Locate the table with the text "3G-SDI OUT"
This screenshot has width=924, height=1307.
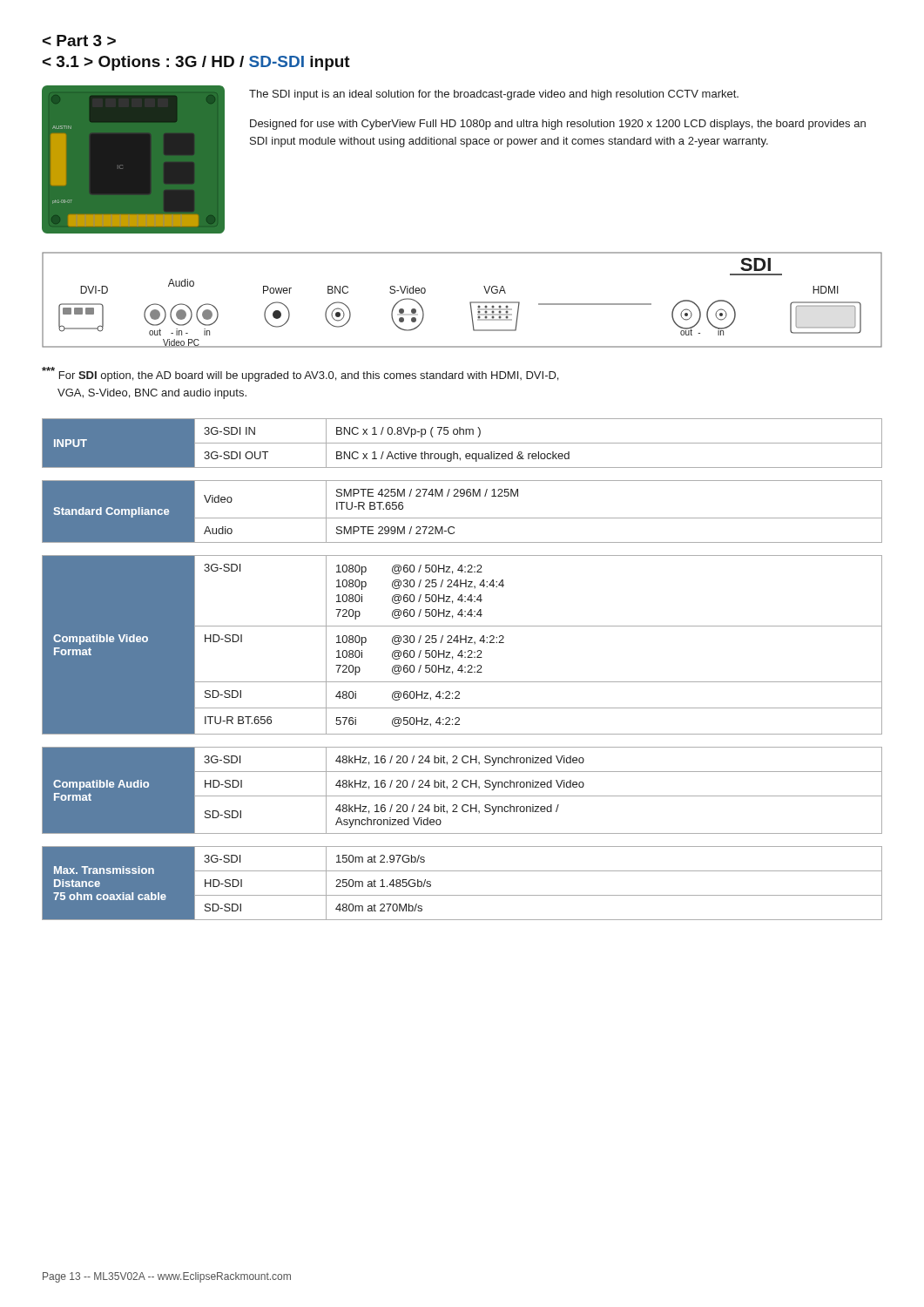pos(462,443)
